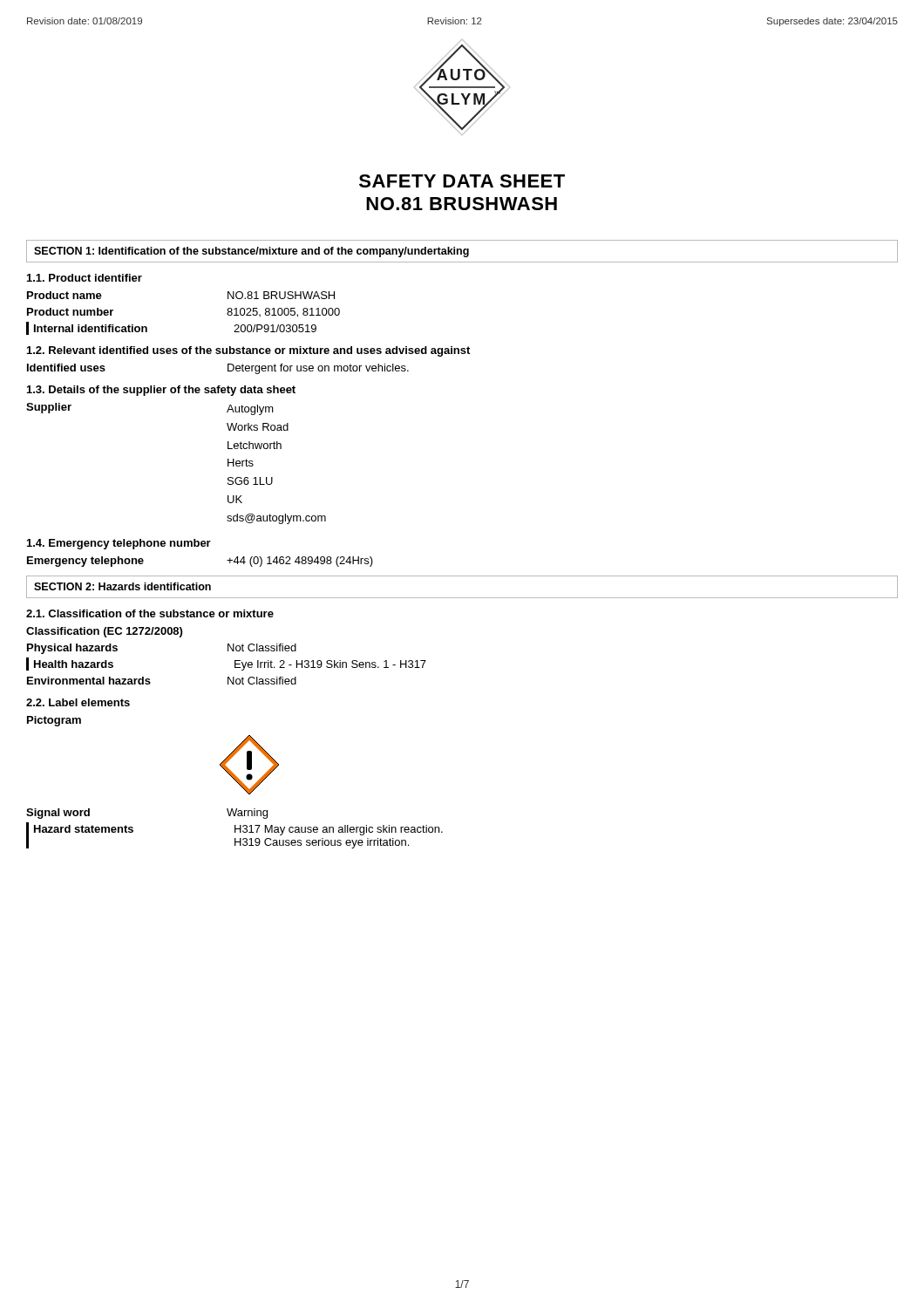Find the passage starting "Internal identification 200/P91/030519"
Image resolution: width=924 pixels, height=1308 pixels.
pyautogui.click(x=87, y=328)
